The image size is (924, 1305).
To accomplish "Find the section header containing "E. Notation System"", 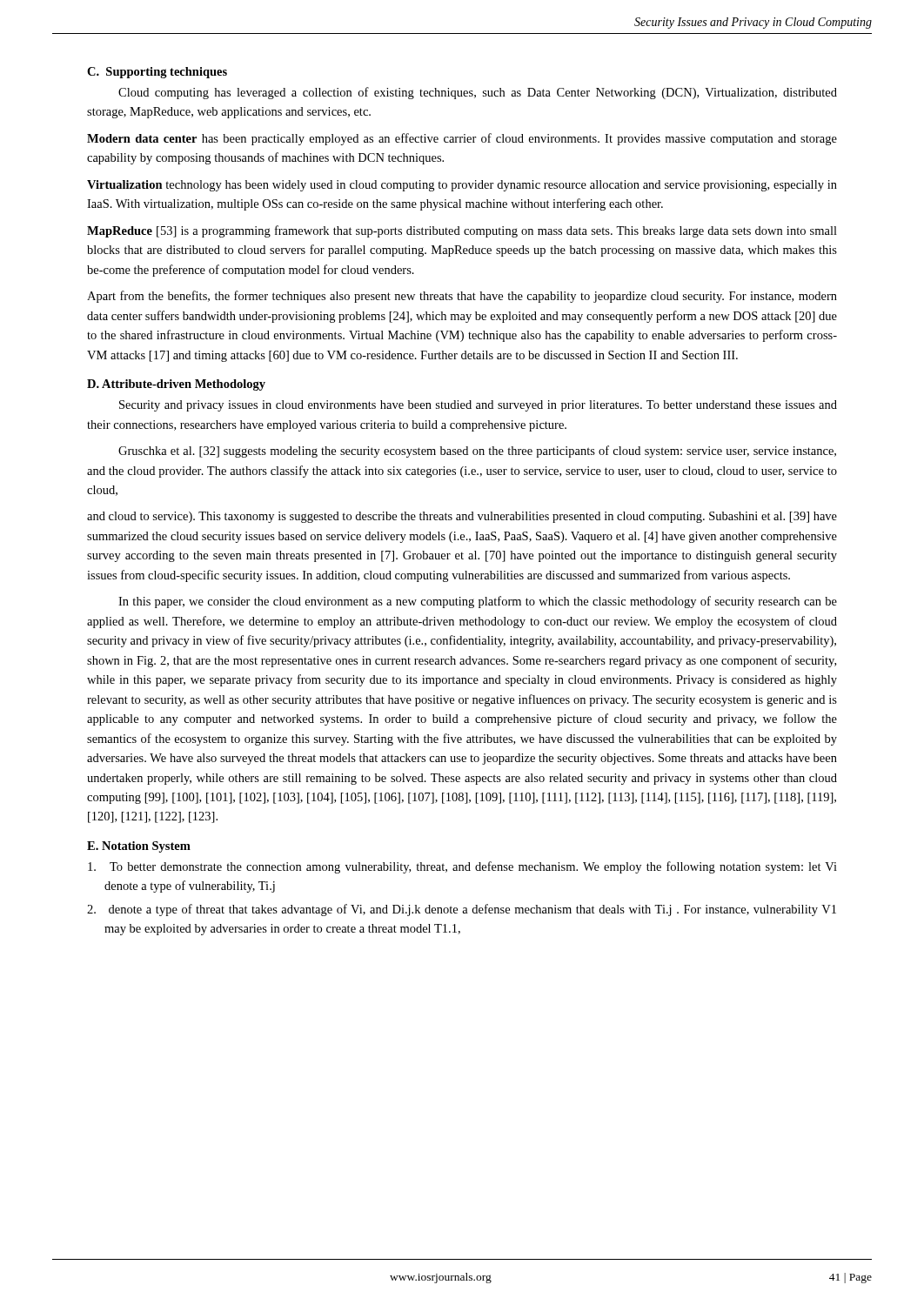I will pyautogui.click(x=139, y=846).
